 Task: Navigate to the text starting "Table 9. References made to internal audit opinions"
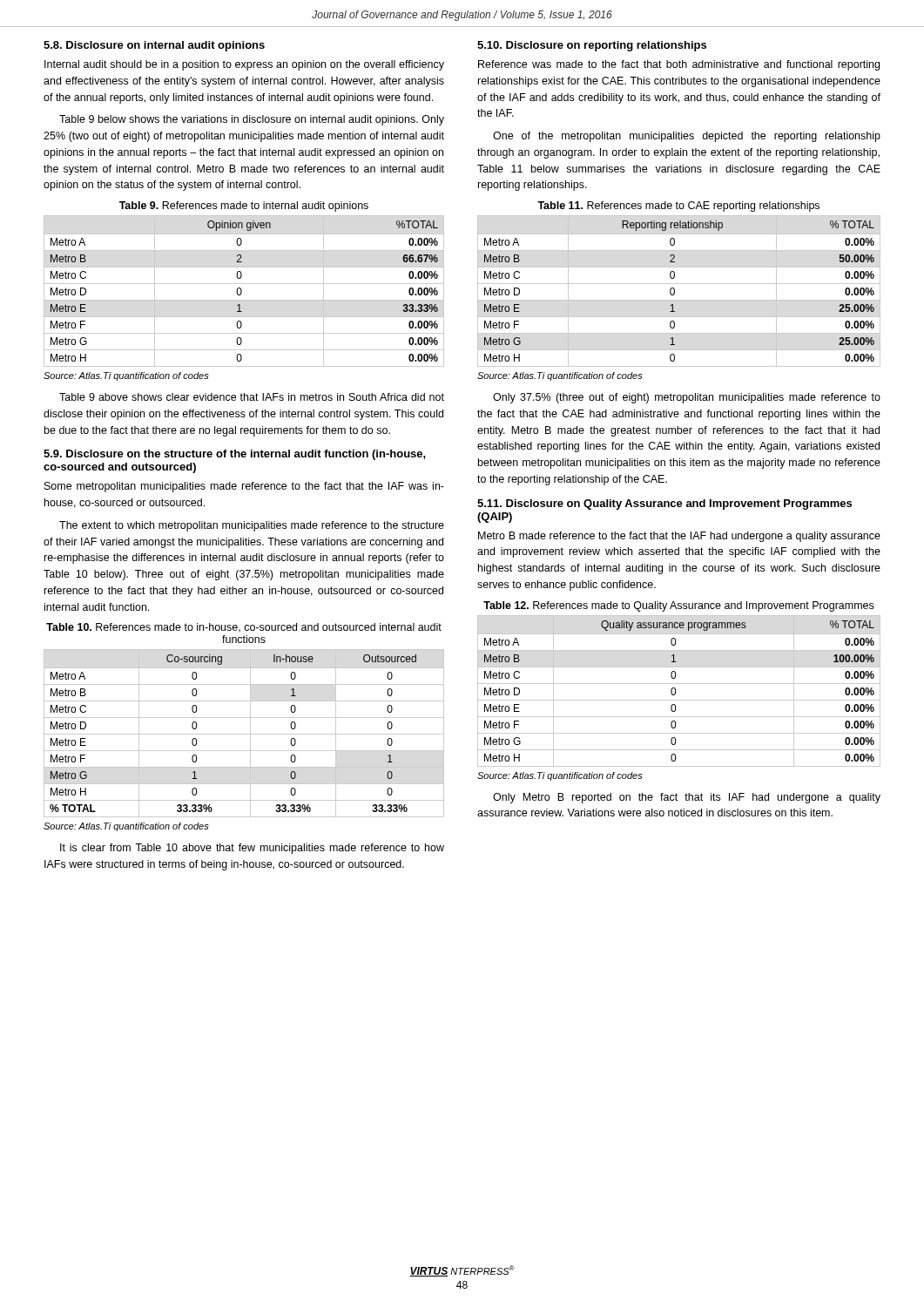244,206
